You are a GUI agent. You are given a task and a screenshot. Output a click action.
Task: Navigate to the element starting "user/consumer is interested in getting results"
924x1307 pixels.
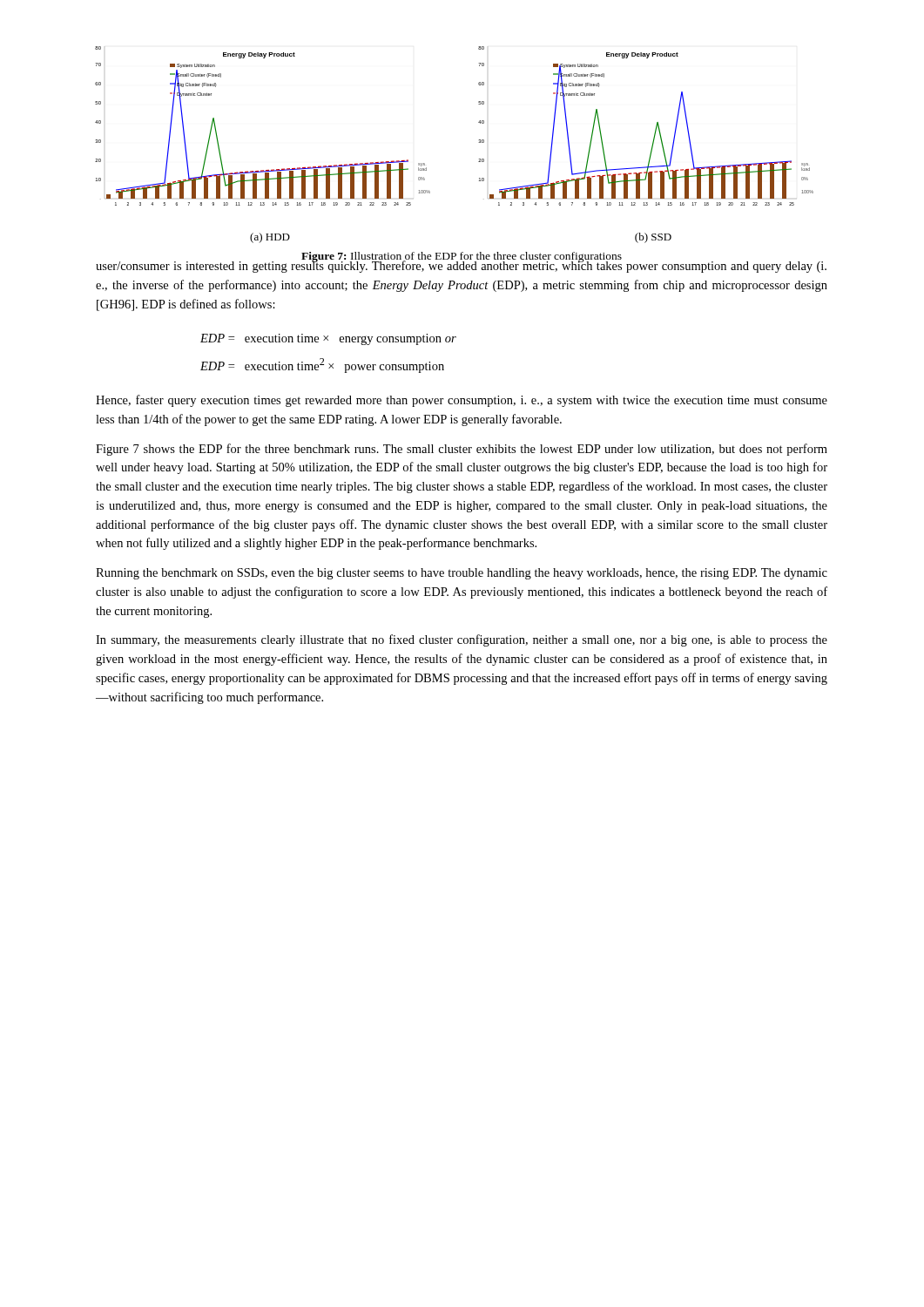462,285
